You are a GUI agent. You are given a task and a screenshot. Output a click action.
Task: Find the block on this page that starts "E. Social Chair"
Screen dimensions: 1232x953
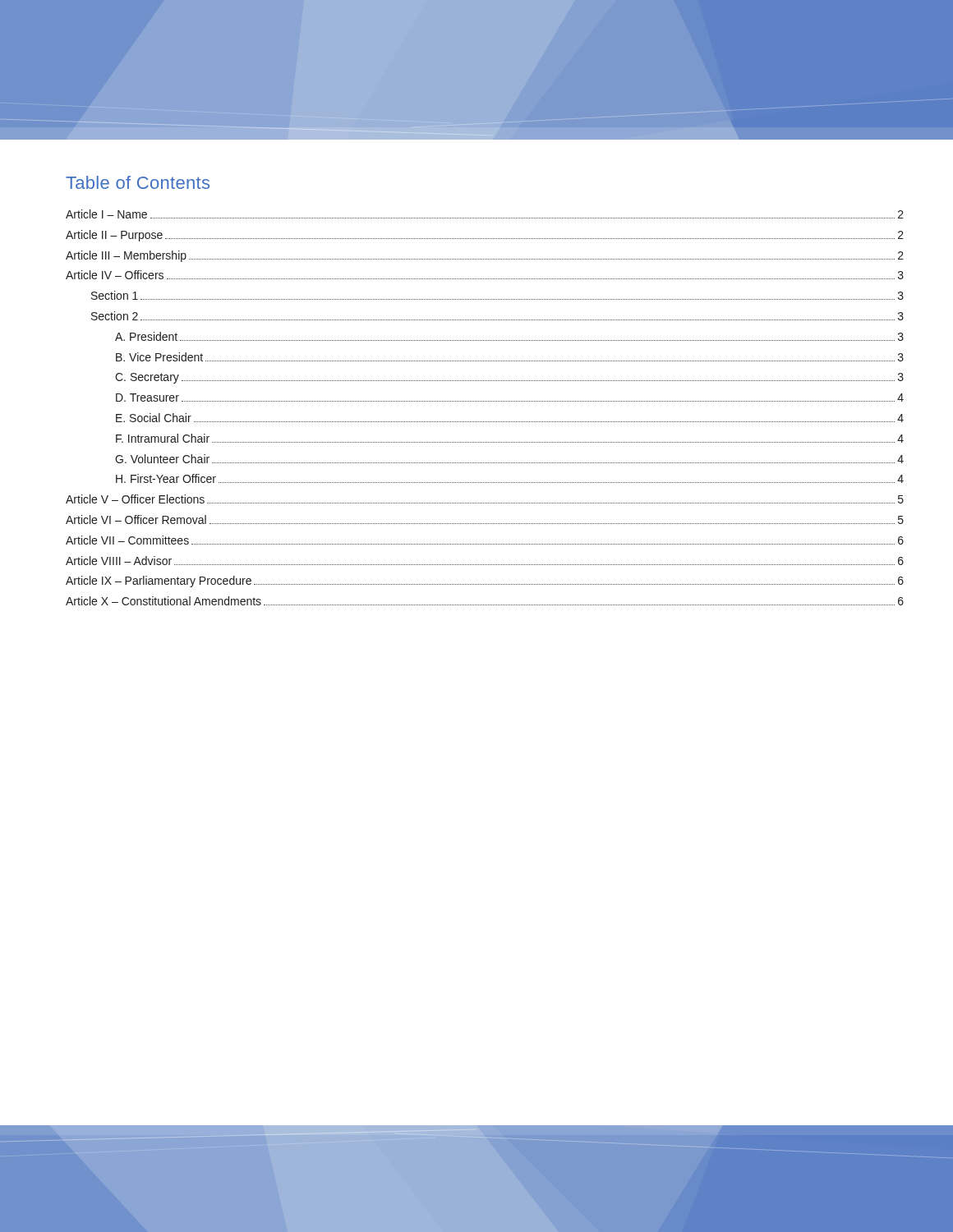click(x=509, y=419)
